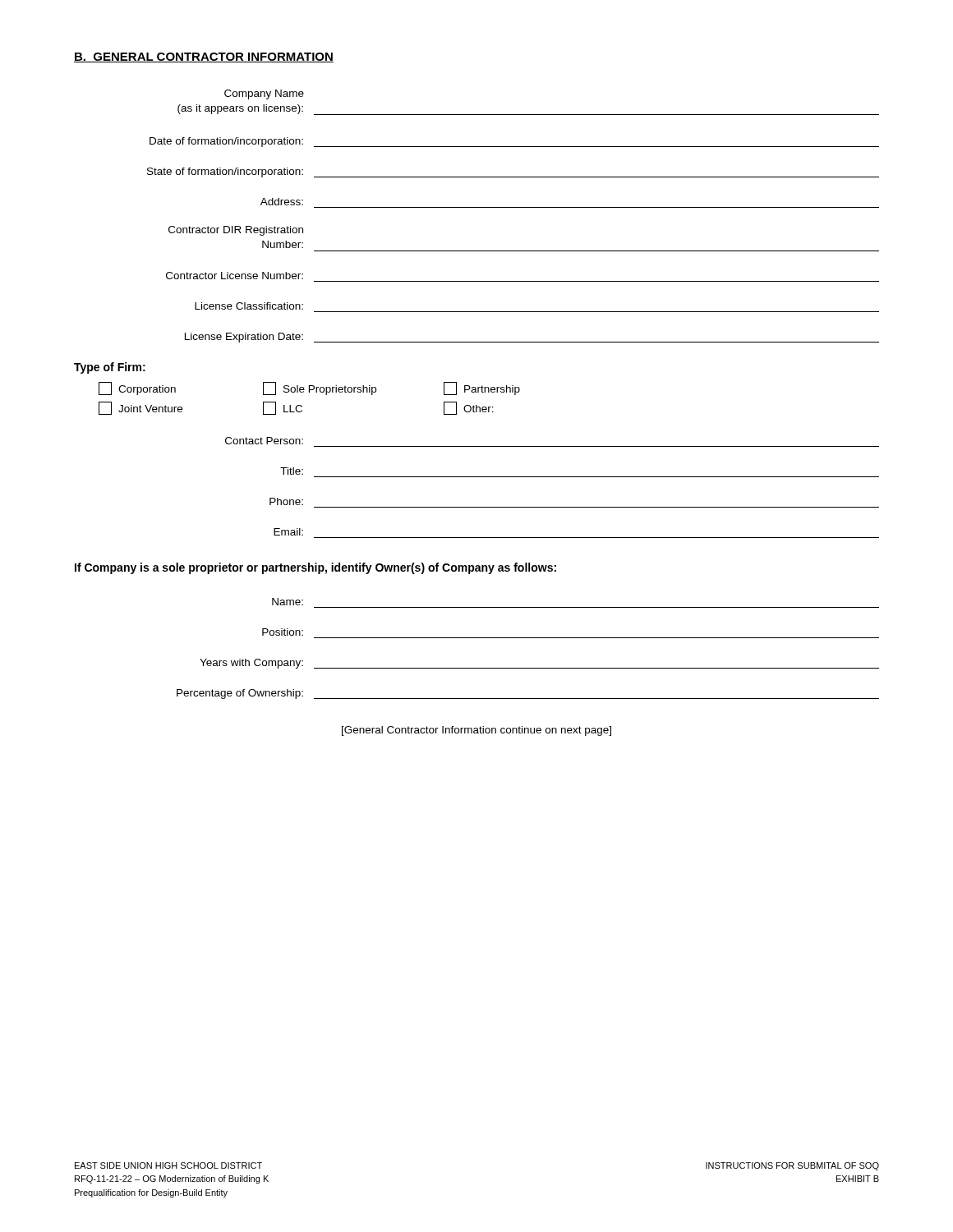953x1232 pixels.
Task: Navigate to the passage starting "[General Contractor Information continue on next page]"
Action: [x=476, y=730]
